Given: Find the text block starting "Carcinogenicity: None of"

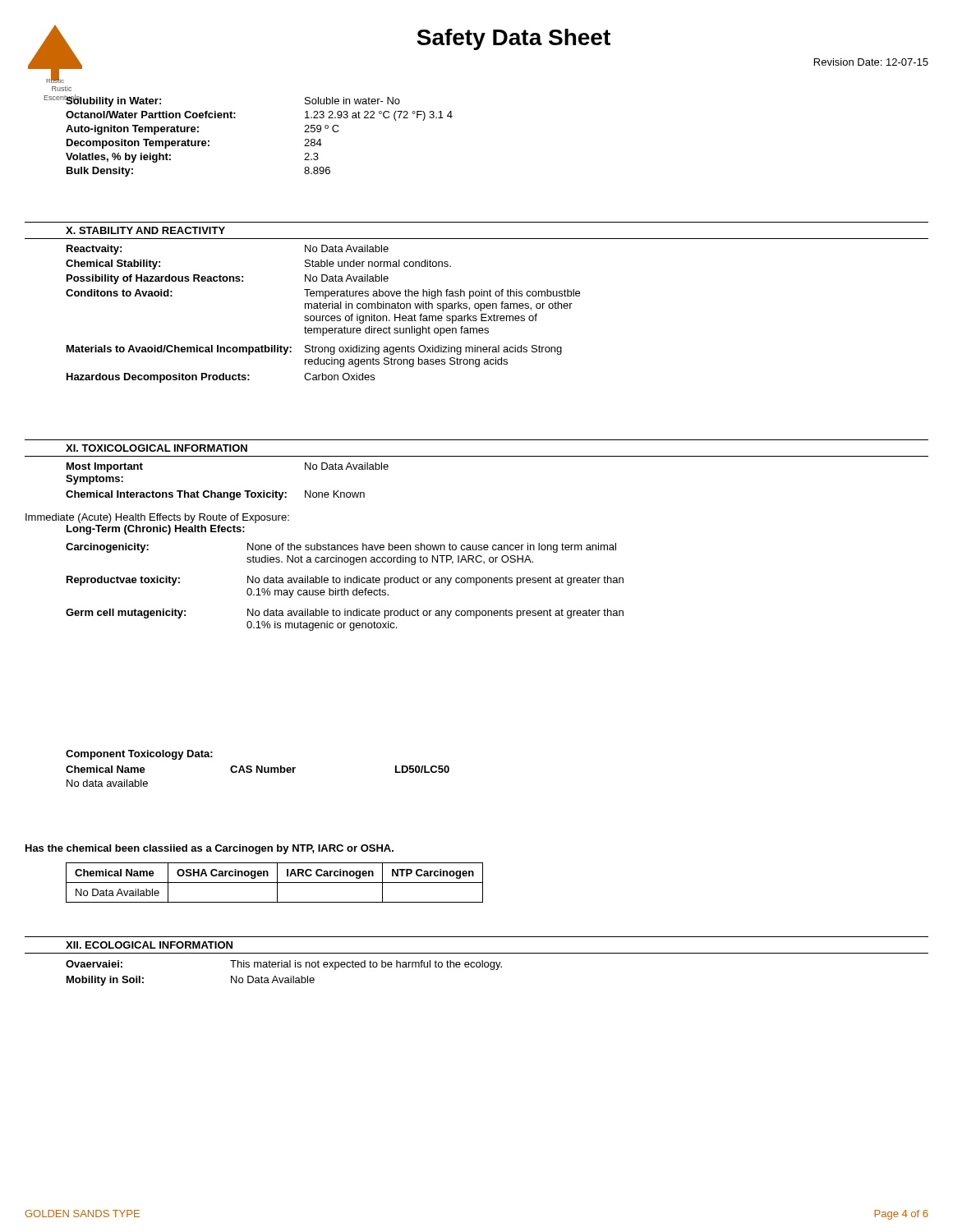Looking at the screenshot, I should [497, 586].
